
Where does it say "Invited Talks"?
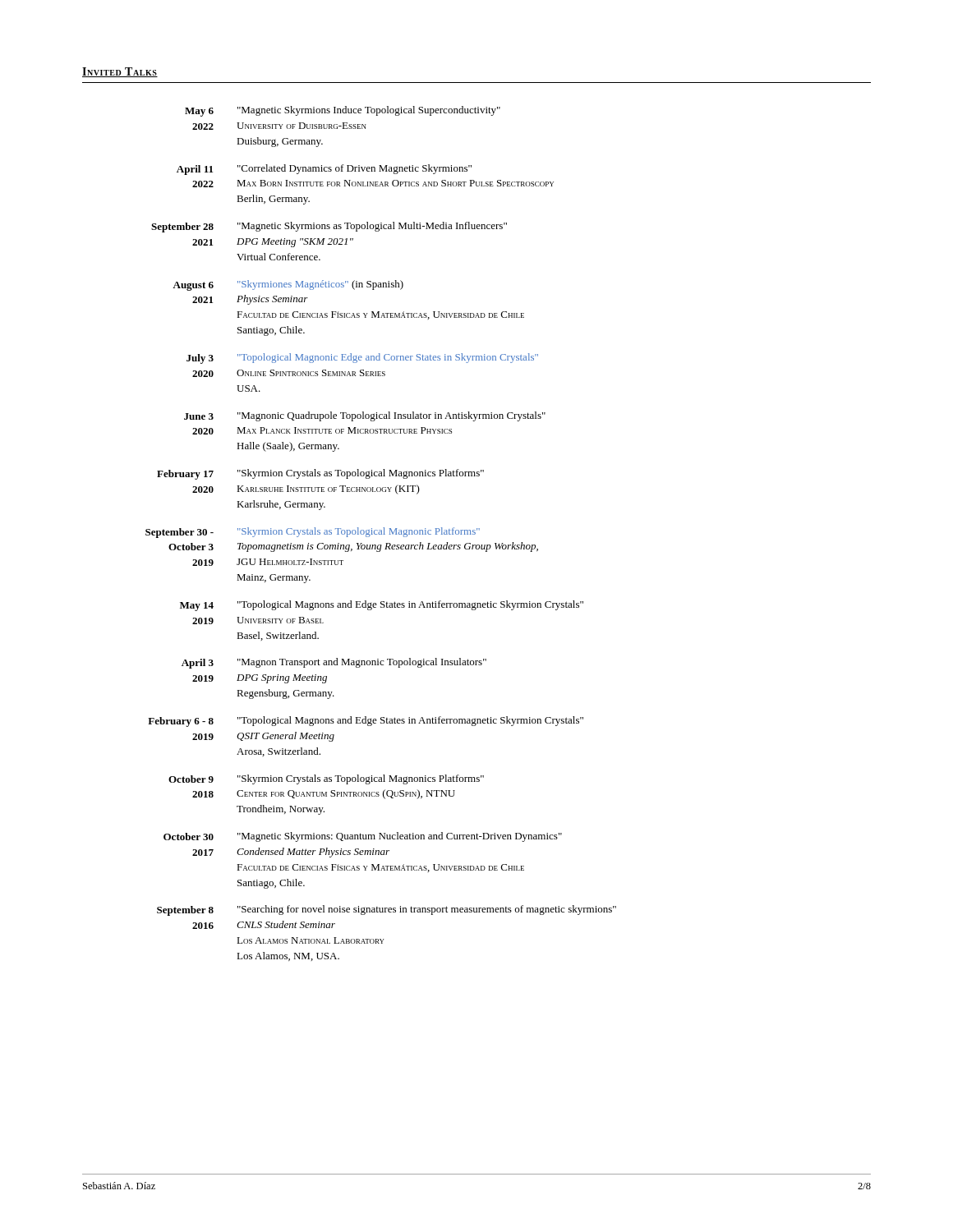tap(120, 72)
